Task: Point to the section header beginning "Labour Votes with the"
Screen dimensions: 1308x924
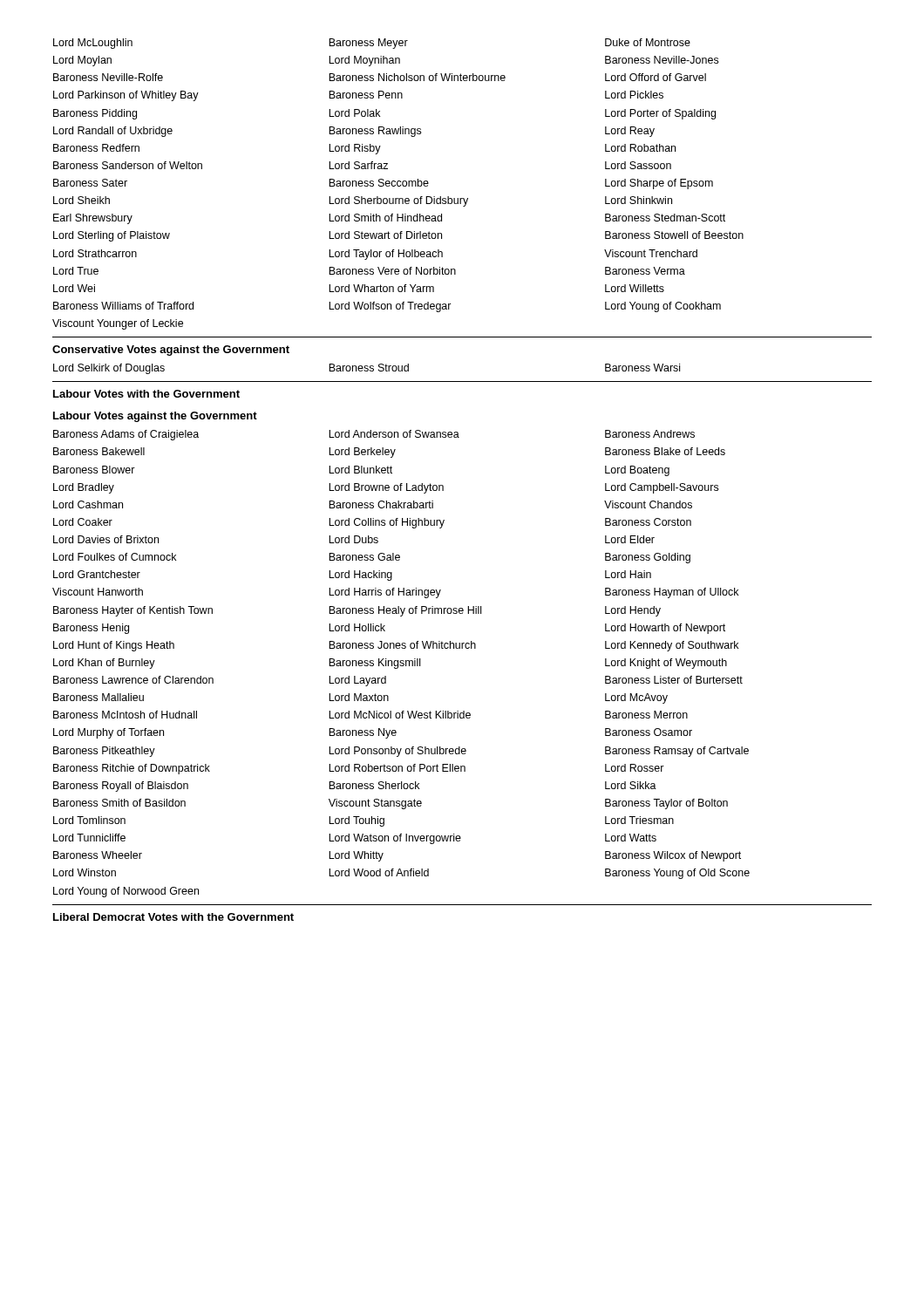Action: click(x=146, y=394)
